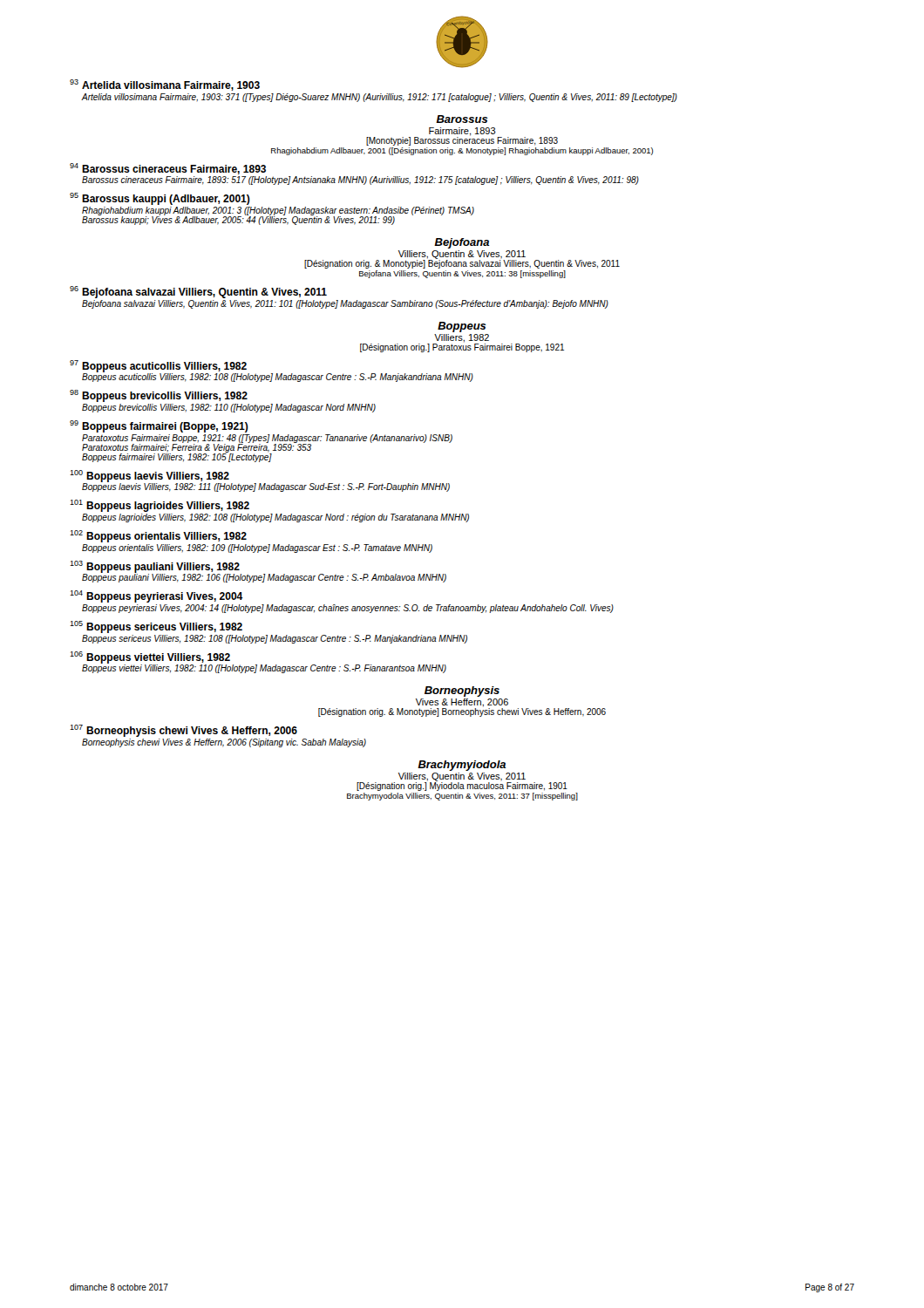Find the element starting "95Barossus kauppi (Adlbauer, 2001) Rhagiohabdium kauppi"
Viewport: 924px width, 1308px height.
pos(462,208)
